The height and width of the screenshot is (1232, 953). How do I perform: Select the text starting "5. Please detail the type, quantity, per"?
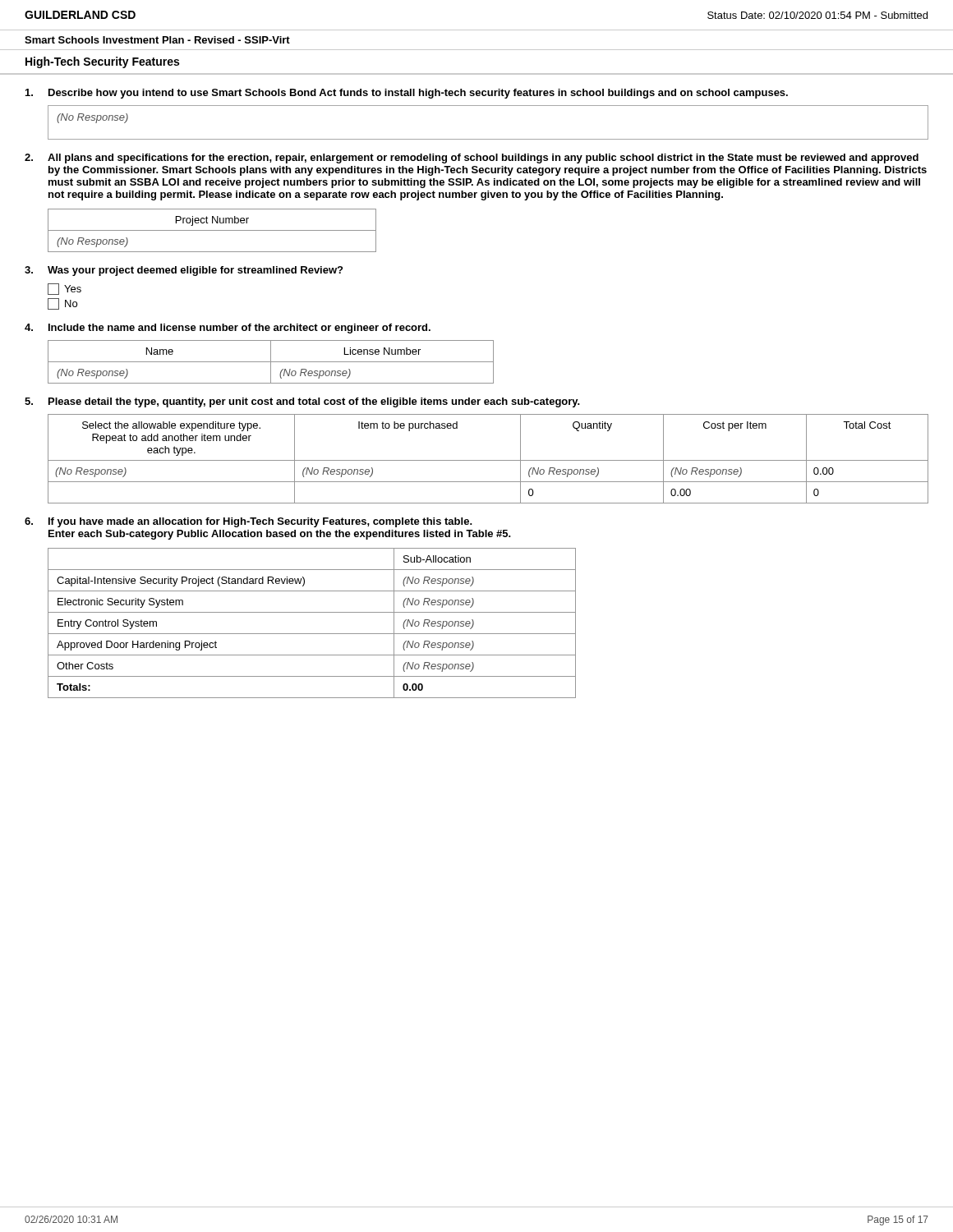(476, 401)
